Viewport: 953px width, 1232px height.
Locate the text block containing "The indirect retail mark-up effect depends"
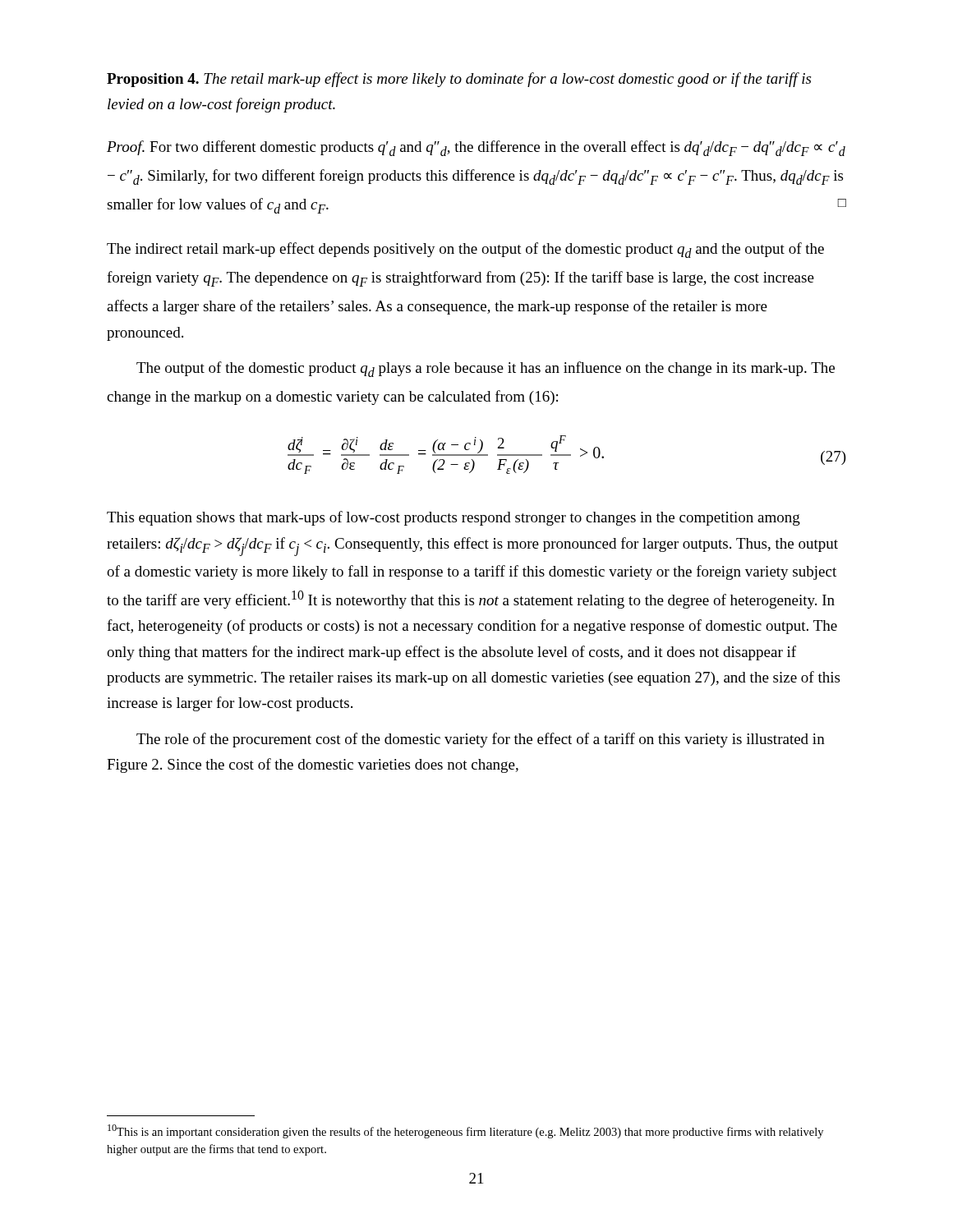click(466, 290)
